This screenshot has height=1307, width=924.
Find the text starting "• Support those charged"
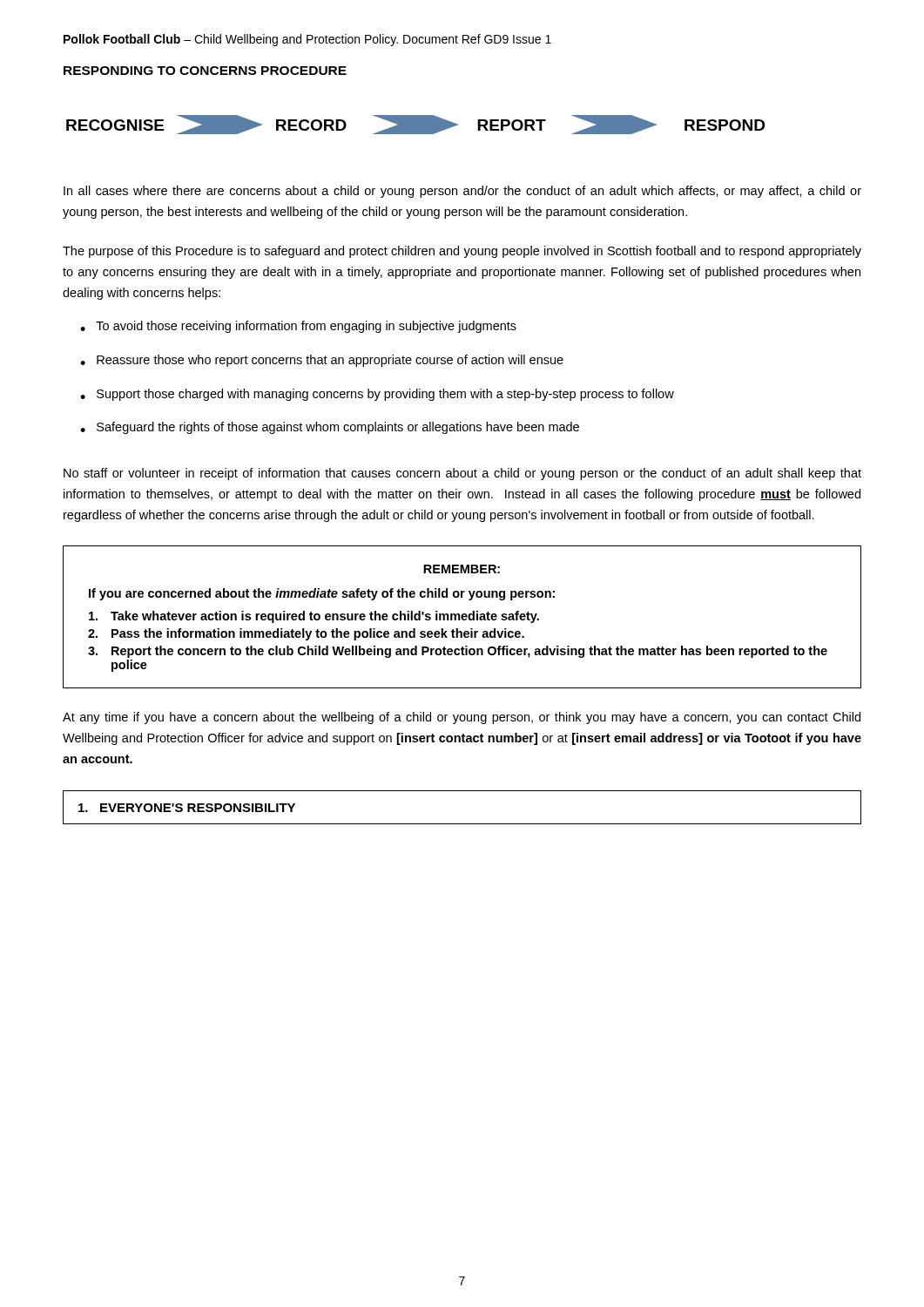point(377,397)
